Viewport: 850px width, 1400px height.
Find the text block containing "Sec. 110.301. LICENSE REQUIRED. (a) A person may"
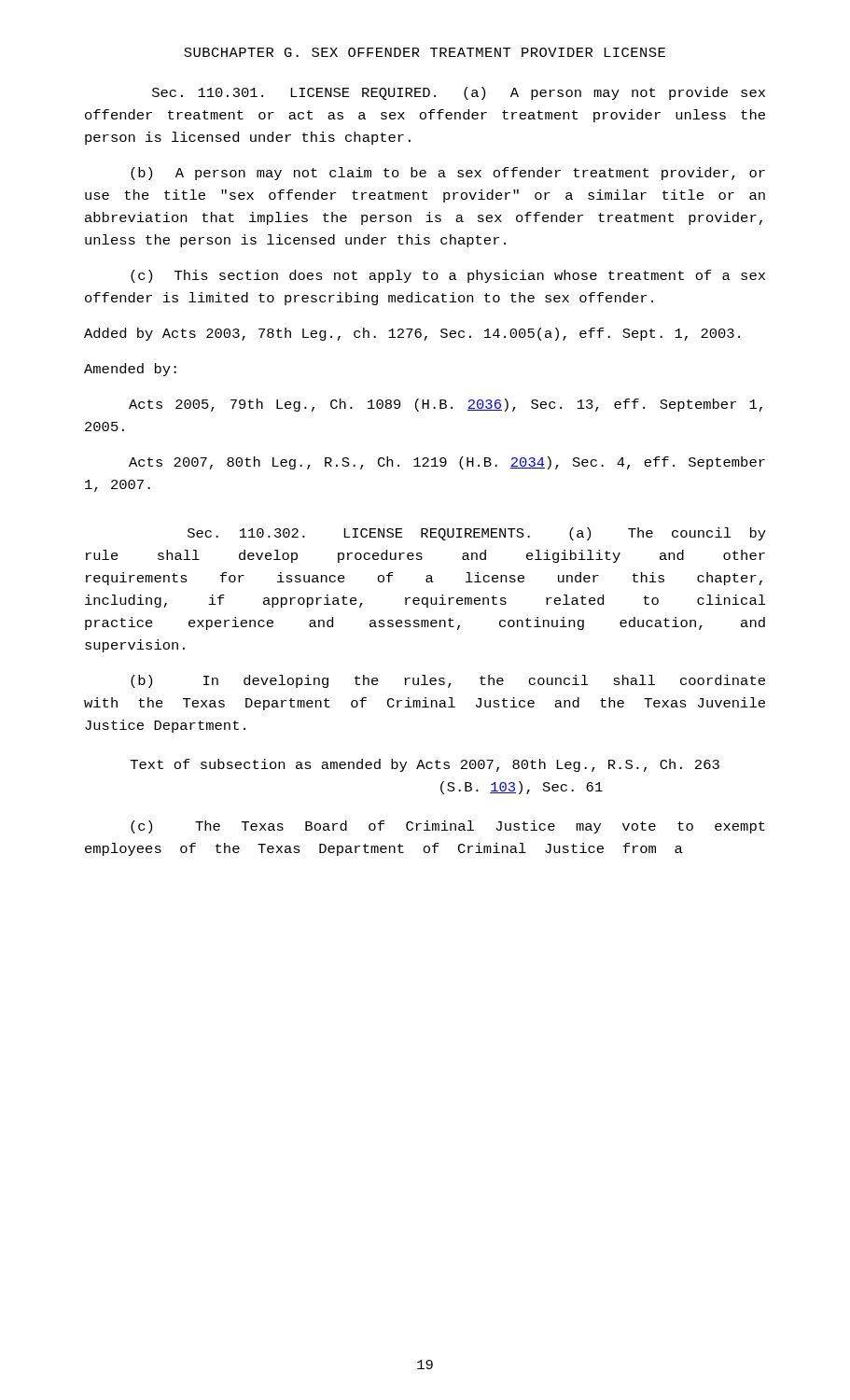pos(425,116)
